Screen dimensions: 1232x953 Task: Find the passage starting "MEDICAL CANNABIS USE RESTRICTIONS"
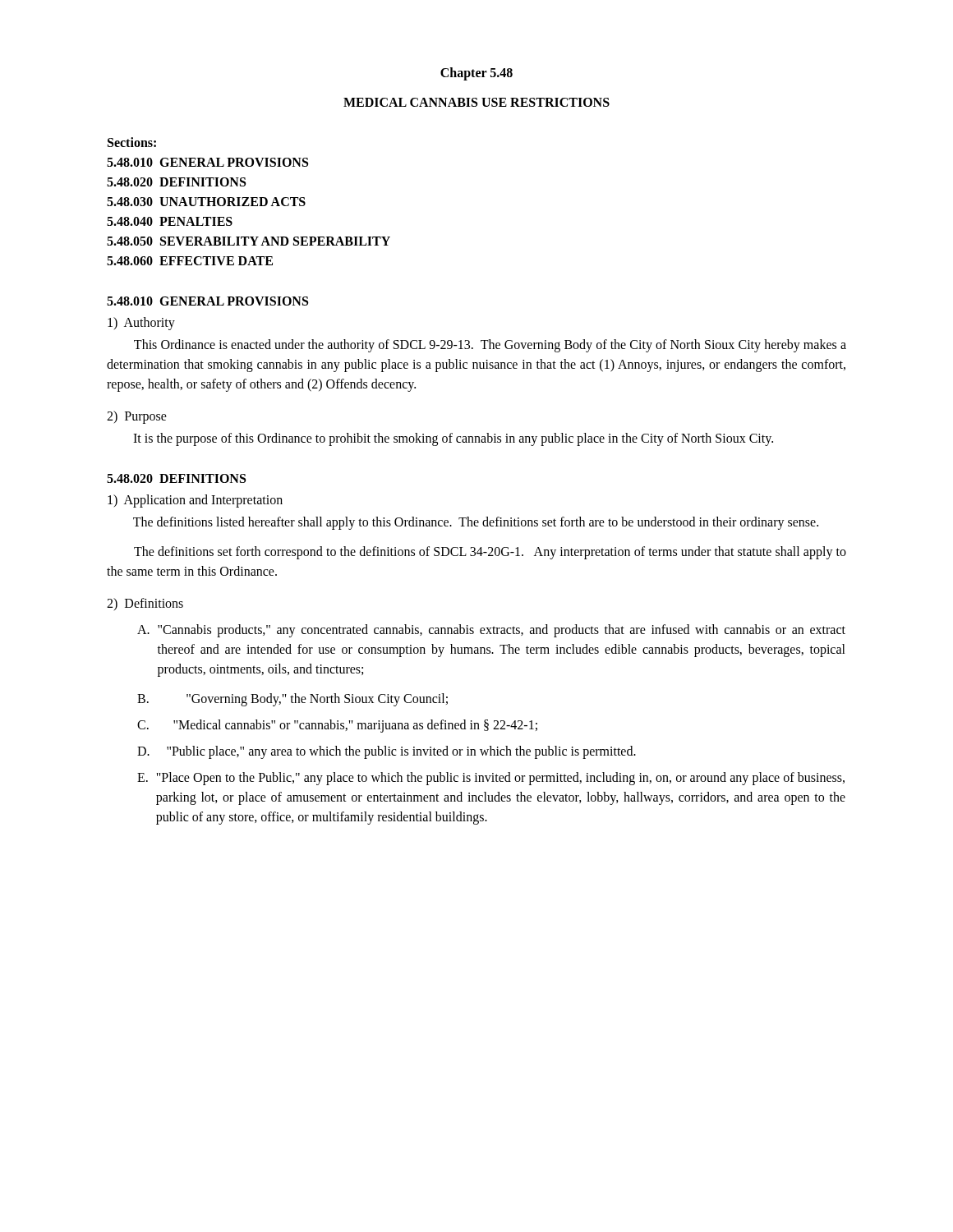pyautogui.click(x=476, y=102)
